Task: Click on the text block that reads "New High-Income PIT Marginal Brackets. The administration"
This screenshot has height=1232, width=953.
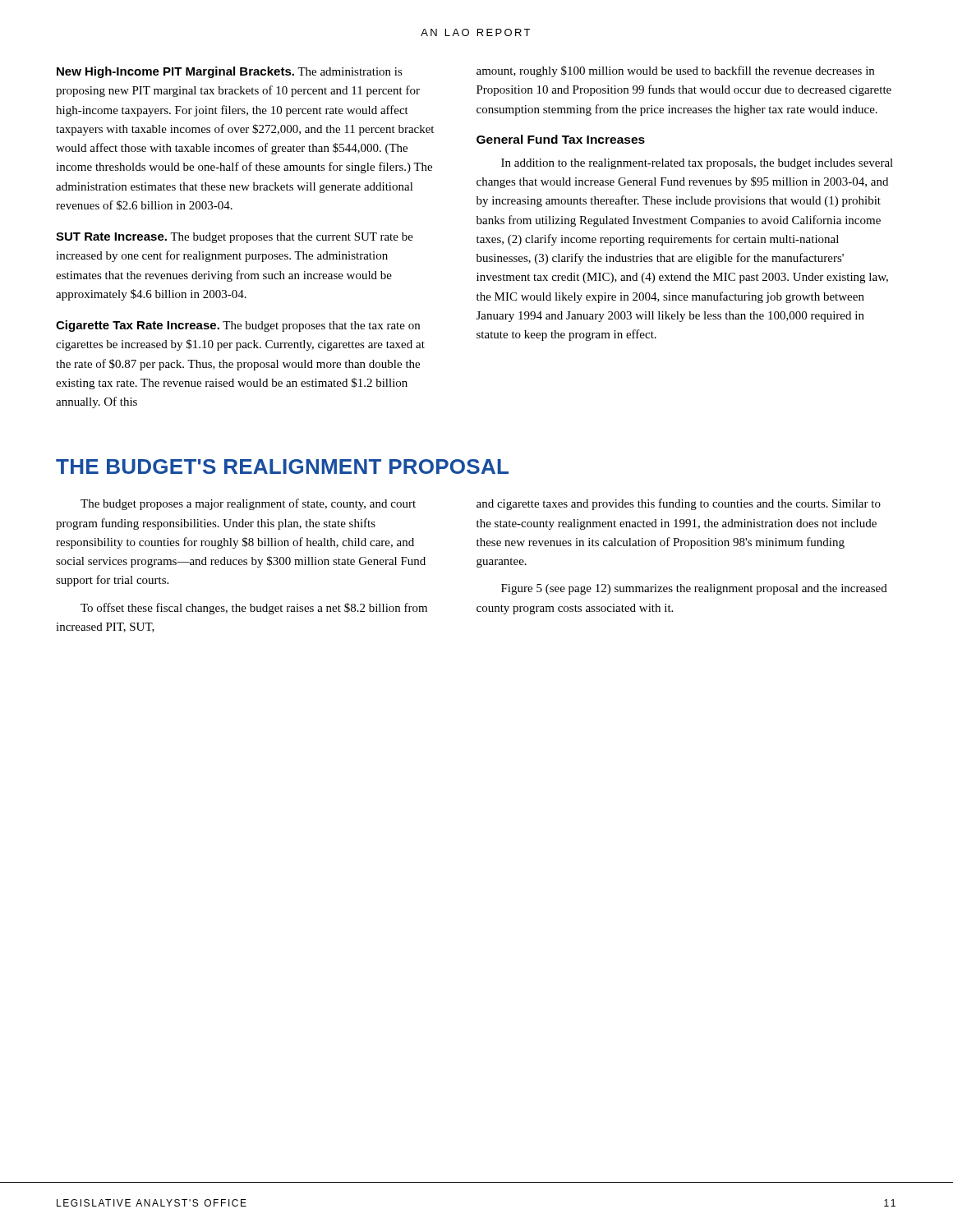Action: (x=246, y=138)
